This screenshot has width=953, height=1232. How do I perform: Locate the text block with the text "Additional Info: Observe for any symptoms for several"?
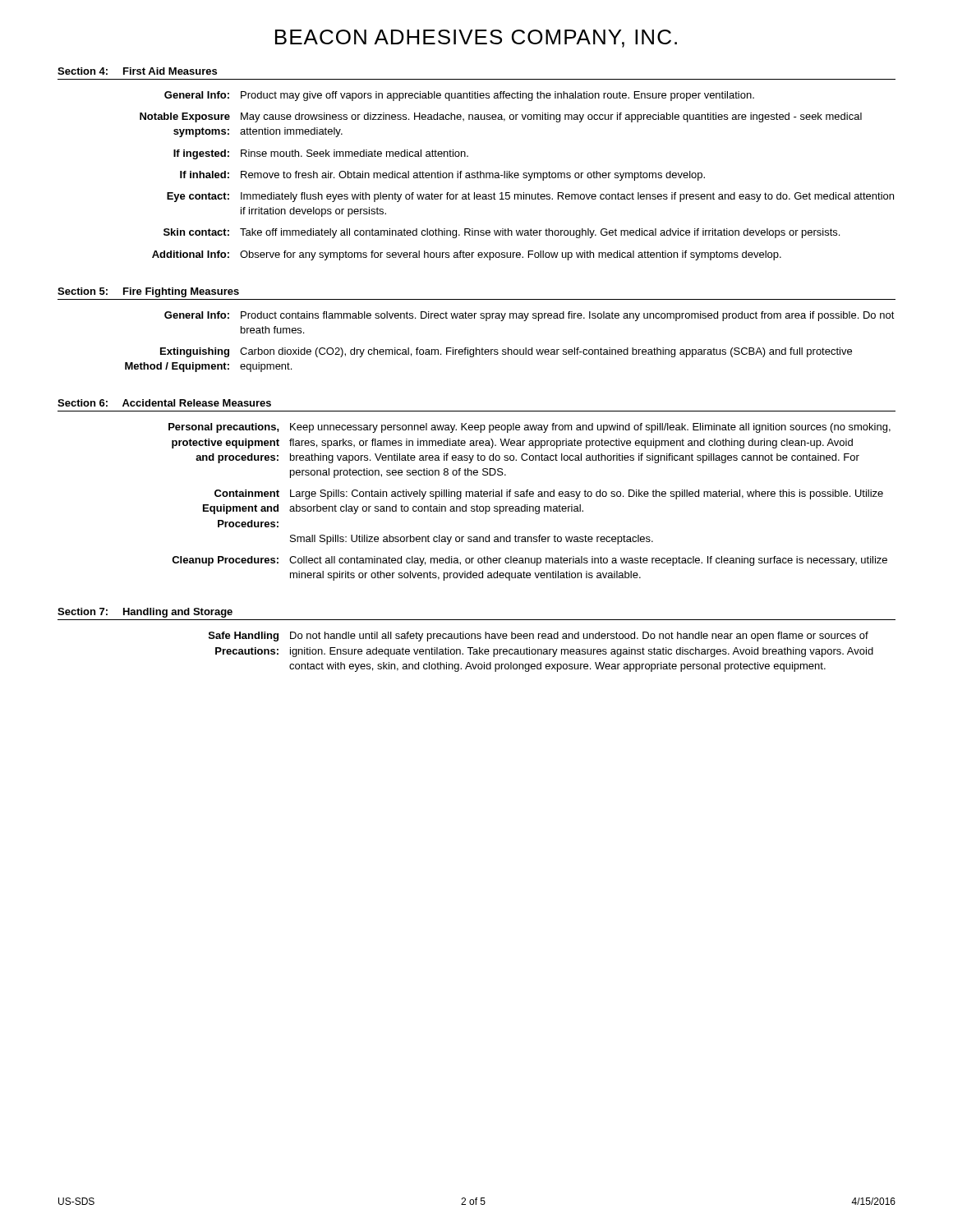[476, 254]
